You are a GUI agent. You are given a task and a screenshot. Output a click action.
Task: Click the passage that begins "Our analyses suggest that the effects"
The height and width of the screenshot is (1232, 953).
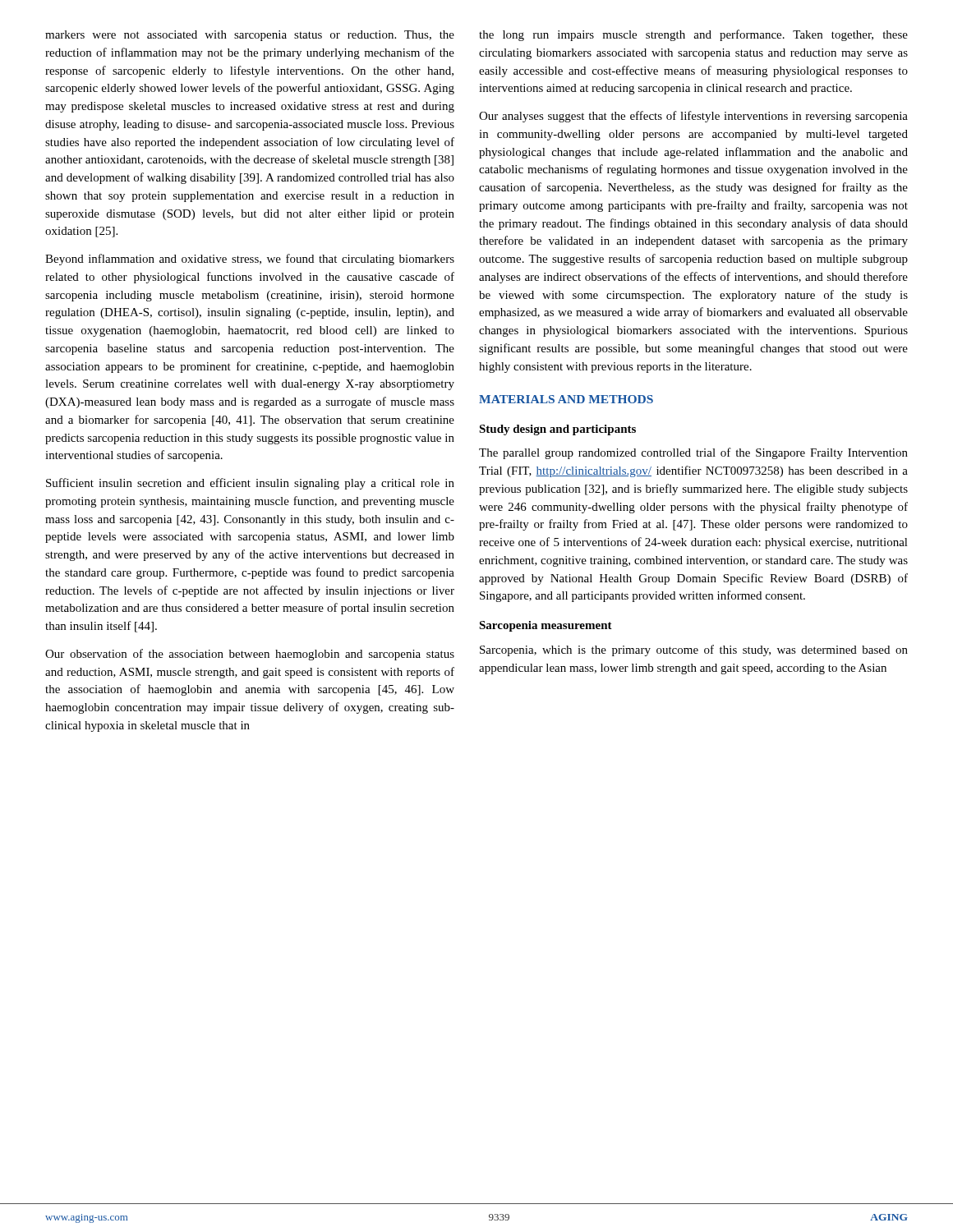click(x=693, y=242)
